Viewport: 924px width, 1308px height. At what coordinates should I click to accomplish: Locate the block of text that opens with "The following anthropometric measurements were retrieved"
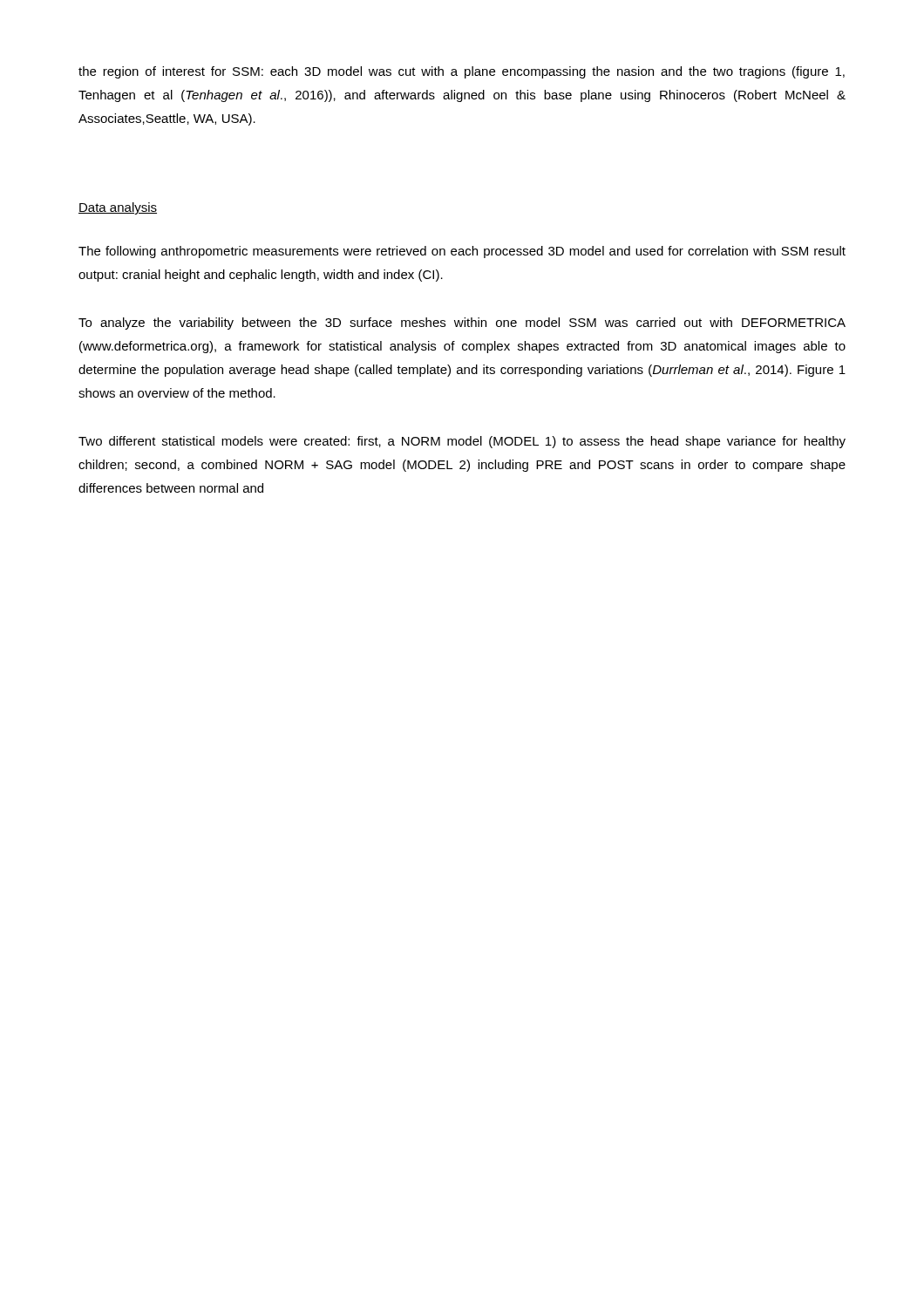click(462, 262)
